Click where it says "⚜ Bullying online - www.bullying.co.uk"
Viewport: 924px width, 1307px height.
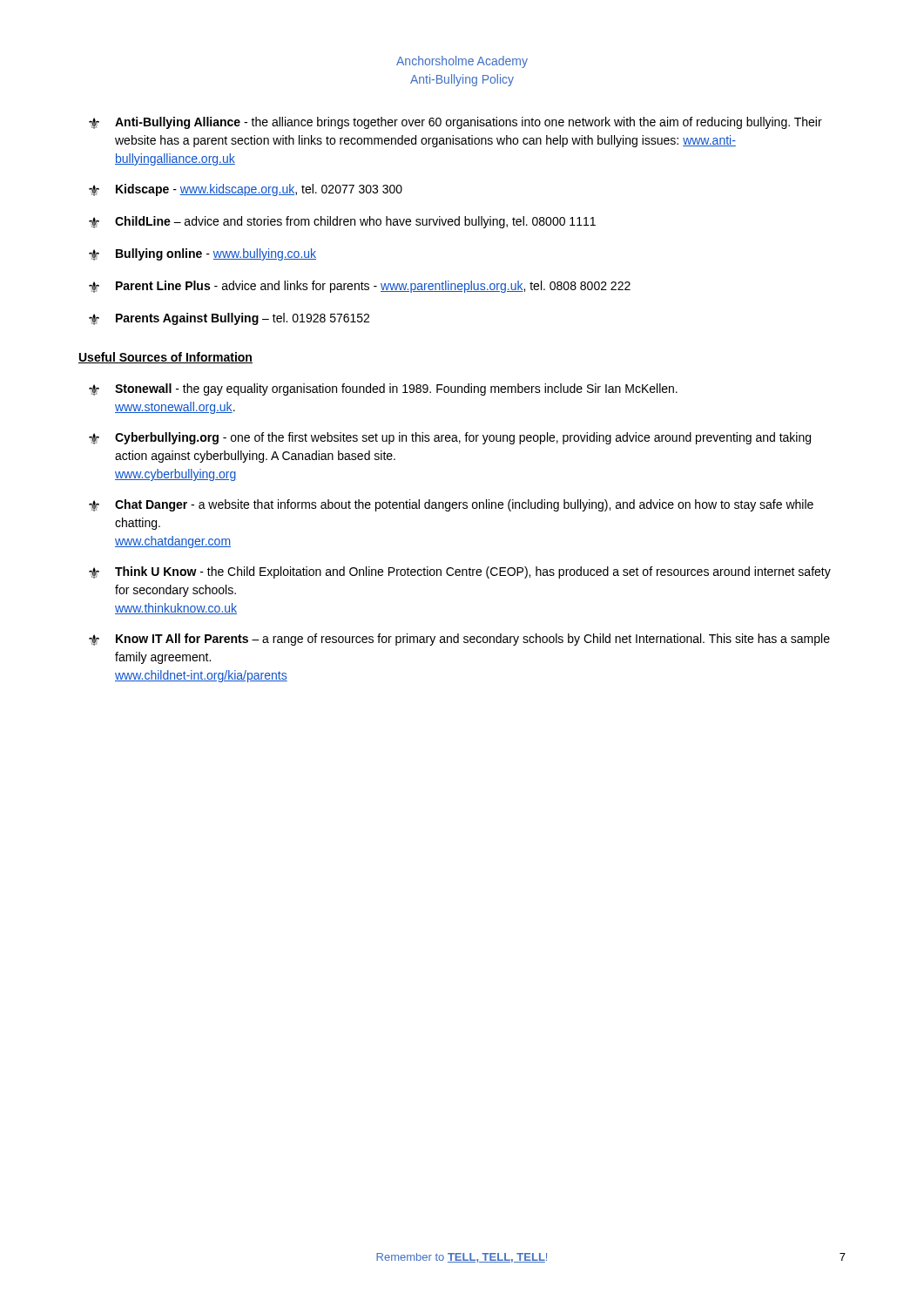202,254
